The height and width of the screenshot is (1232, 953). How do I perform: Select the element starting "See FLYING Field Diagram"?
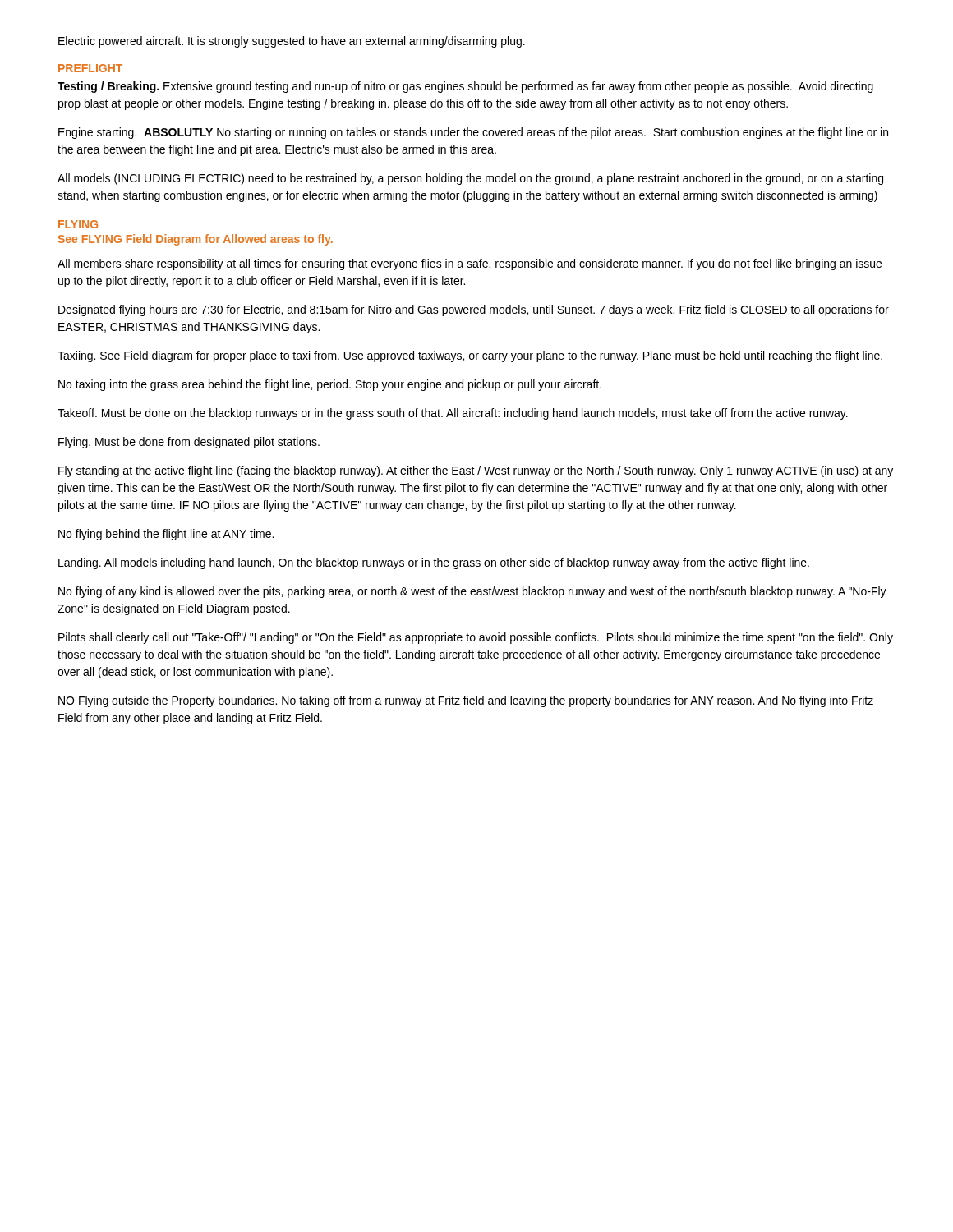(x=195, y=239)
